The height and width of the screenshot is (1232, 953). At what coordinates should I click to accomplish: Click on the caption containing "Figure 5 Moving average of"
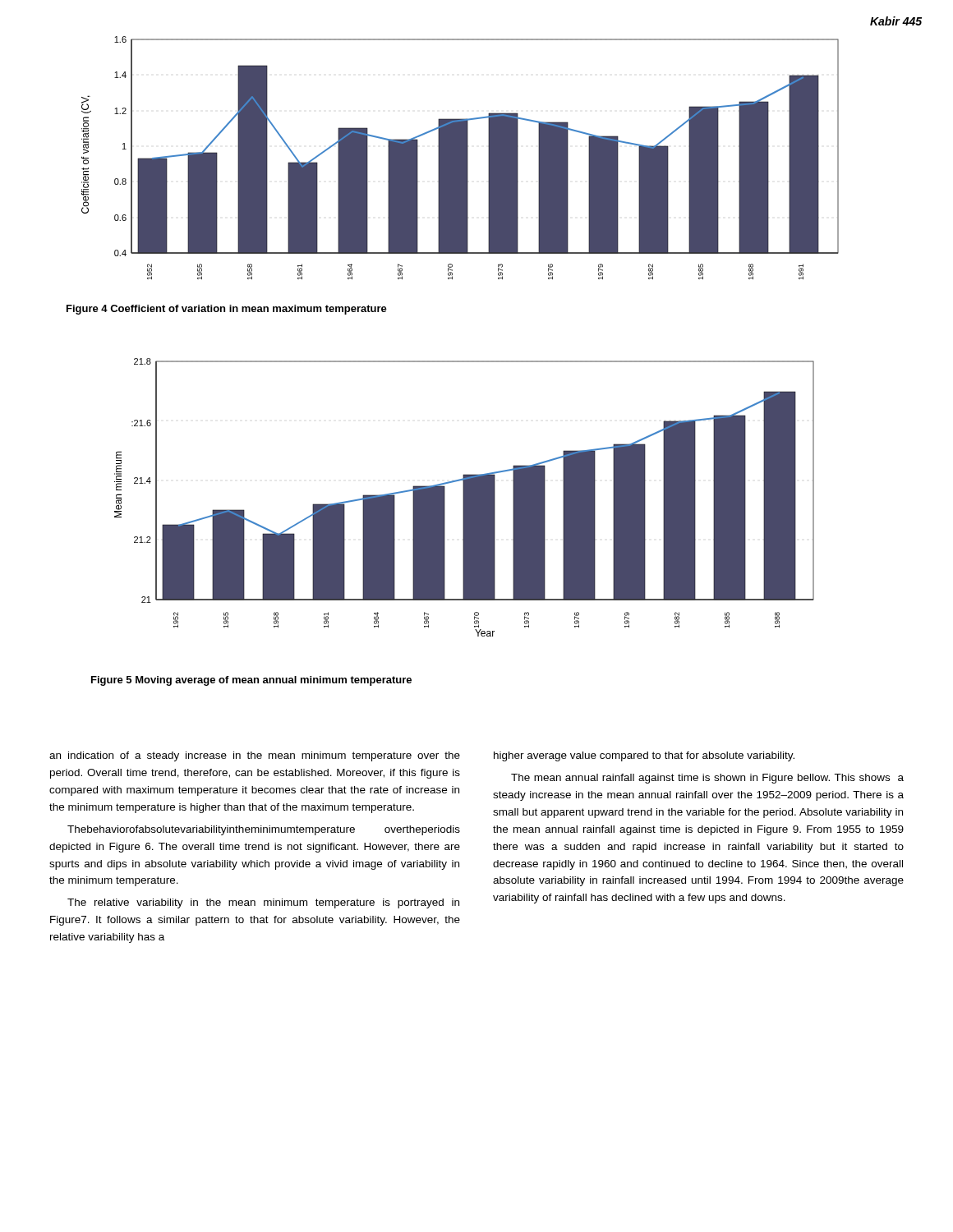click(251, 680)
